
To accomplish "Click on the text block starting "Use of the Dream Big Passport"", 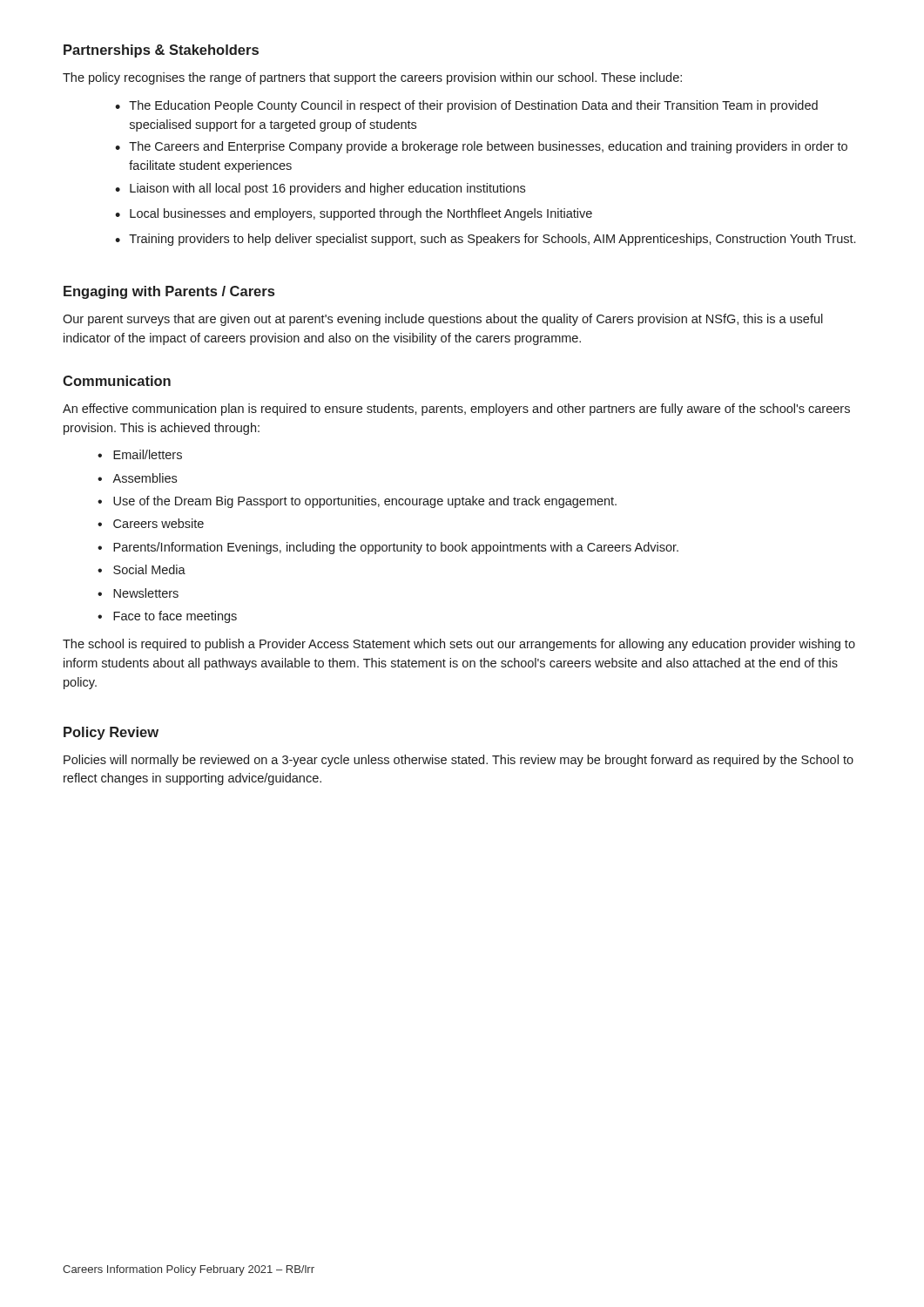I will pyautogui.click(x=365, y=501).
